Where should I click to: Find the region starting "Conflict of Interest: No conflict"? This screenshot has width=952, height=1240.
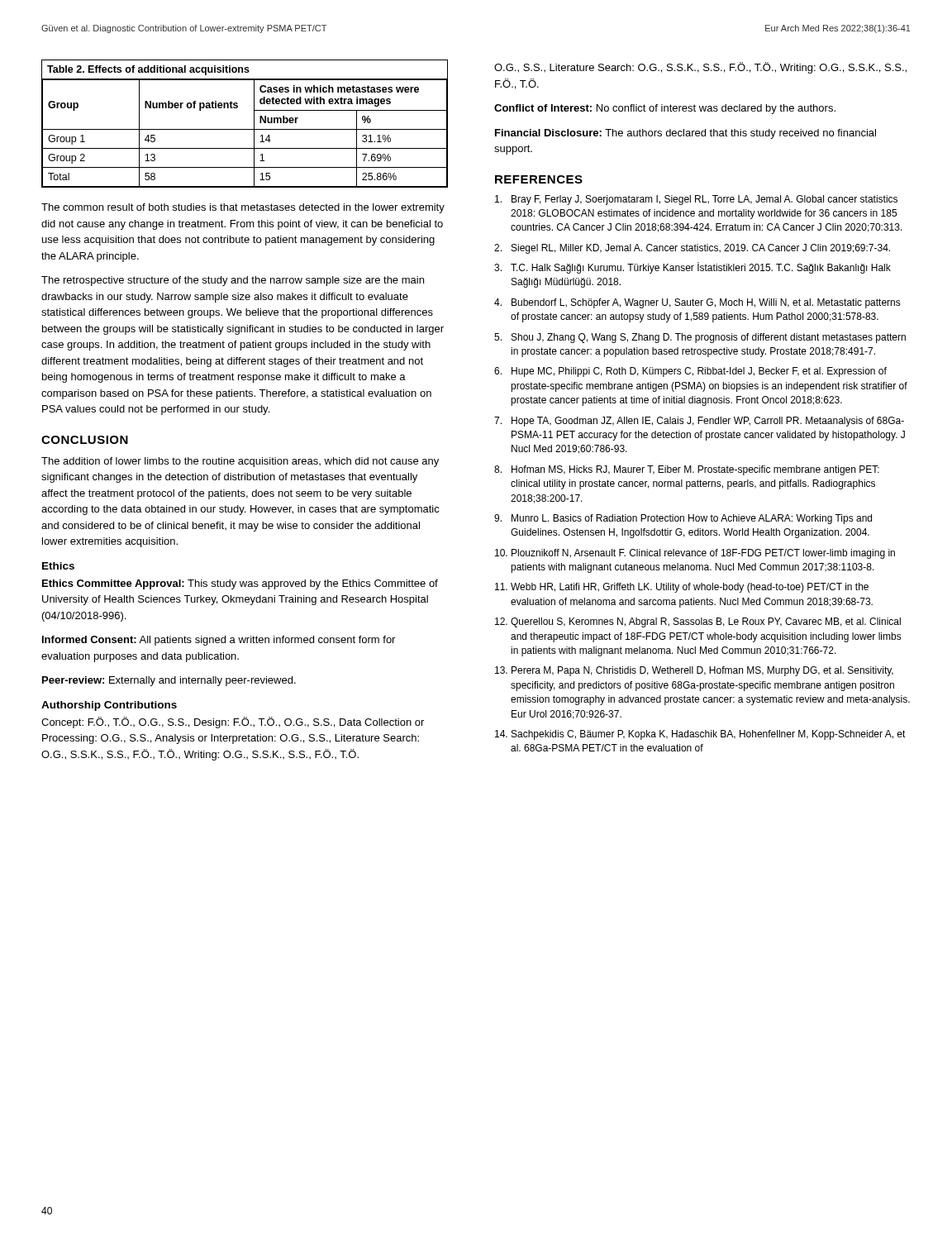702,108
